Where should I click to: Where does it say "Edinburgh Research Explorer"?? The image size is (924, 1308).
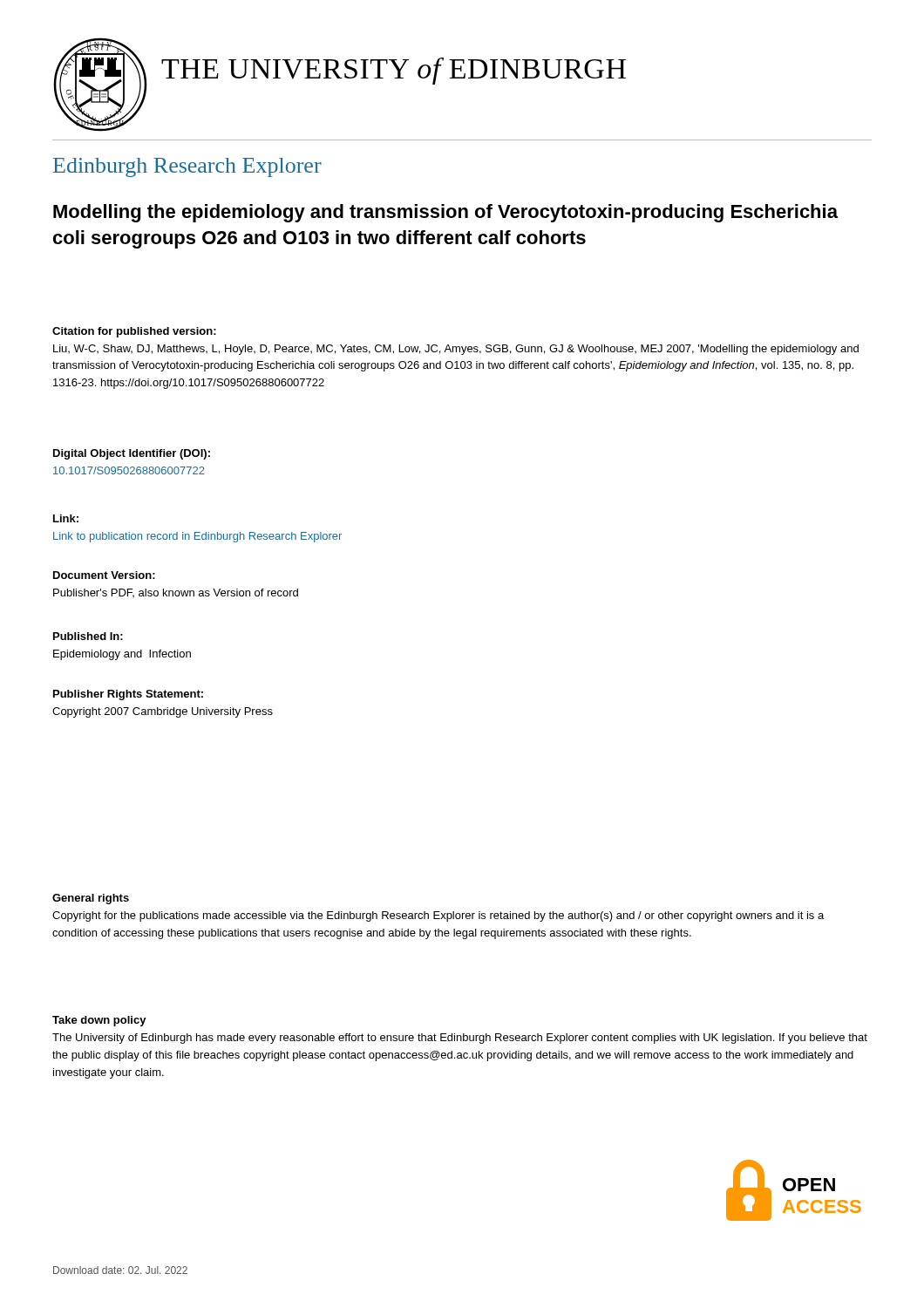coord(187,165)
